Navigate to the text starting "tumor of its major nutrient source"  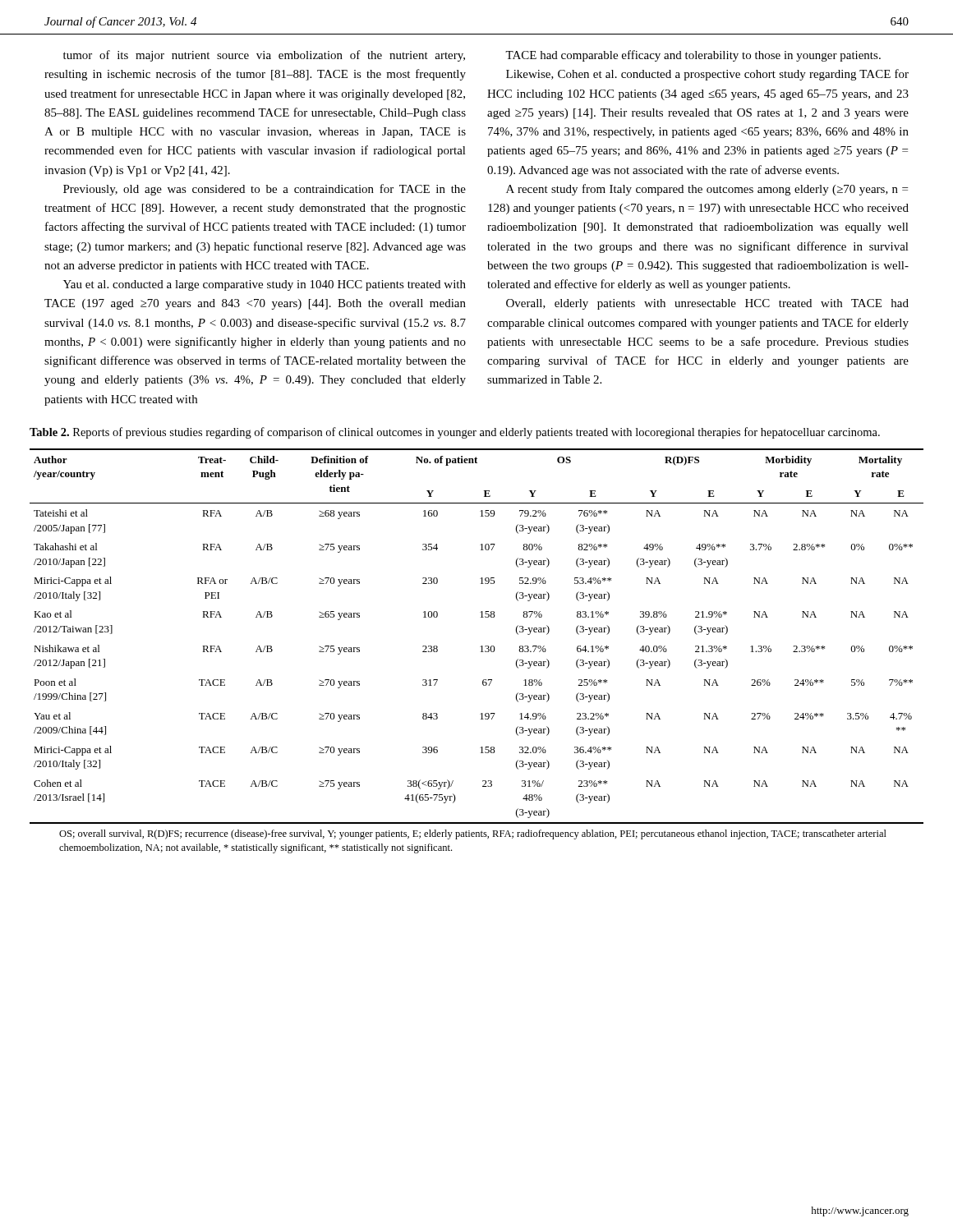point(255,227)
